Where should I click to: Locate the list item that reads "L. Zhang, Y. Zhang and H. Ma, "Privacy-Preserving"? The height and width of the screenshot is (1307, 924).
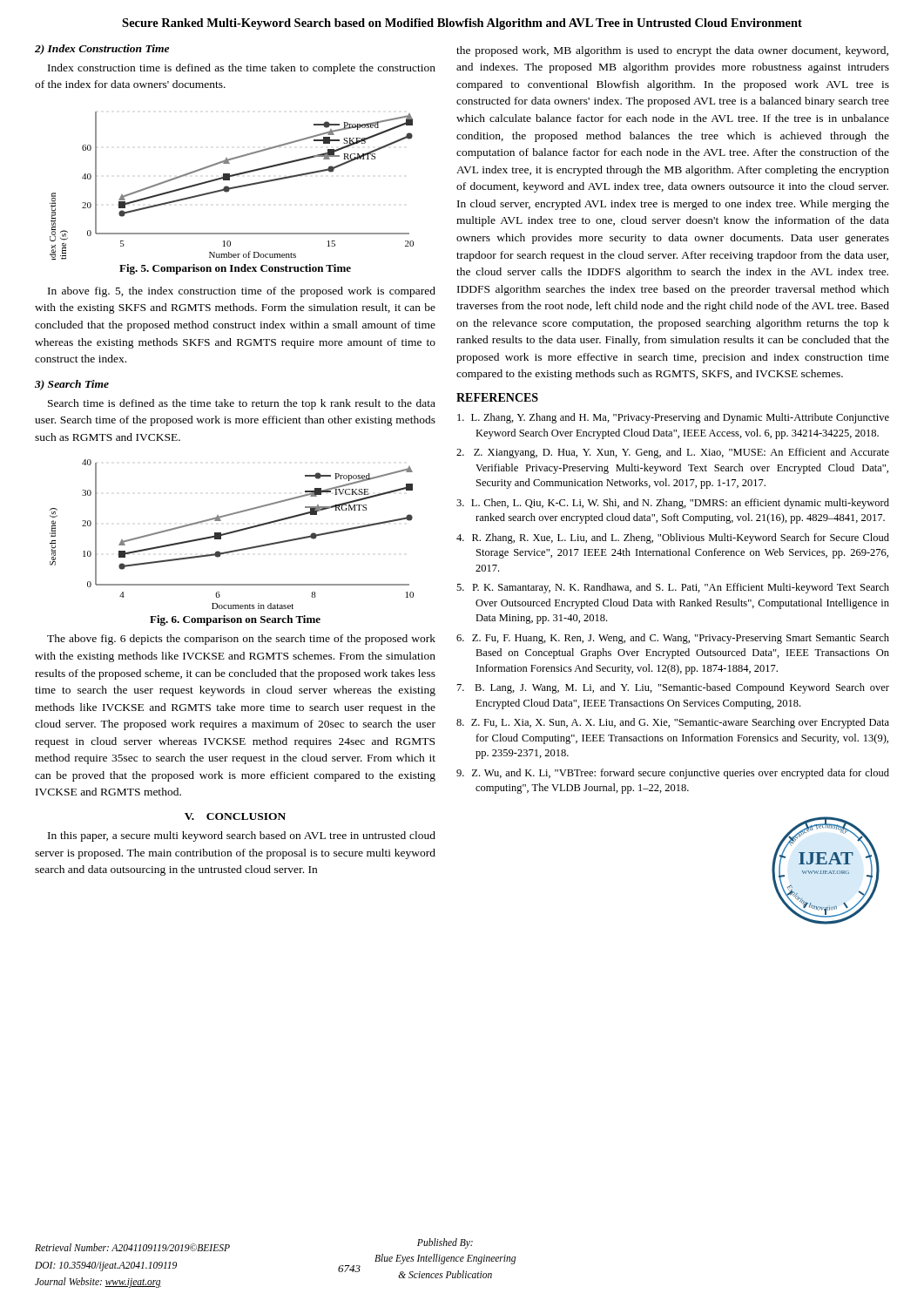[673, 603]
